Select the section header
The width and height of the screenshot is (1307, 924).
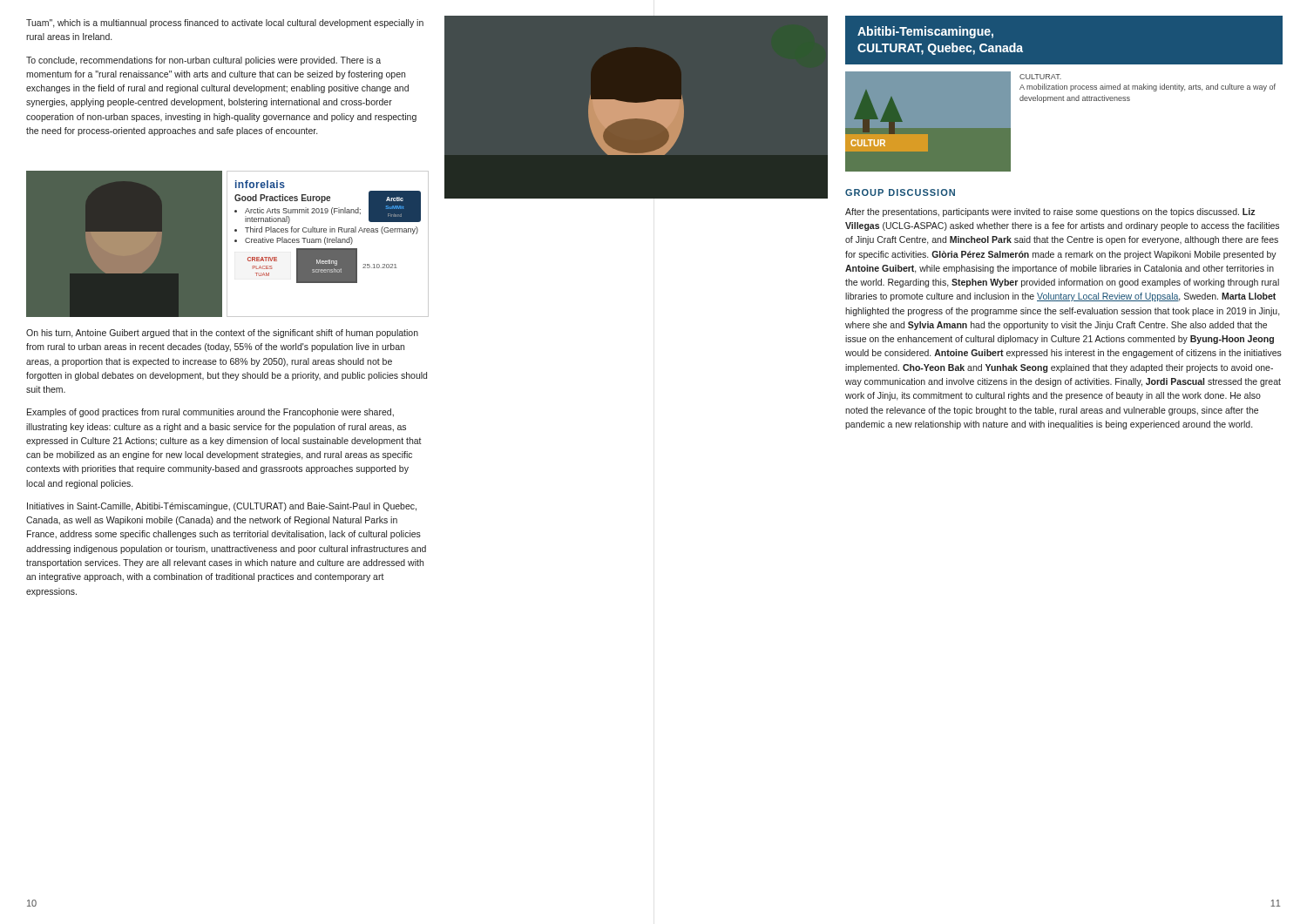click(901, 192)
